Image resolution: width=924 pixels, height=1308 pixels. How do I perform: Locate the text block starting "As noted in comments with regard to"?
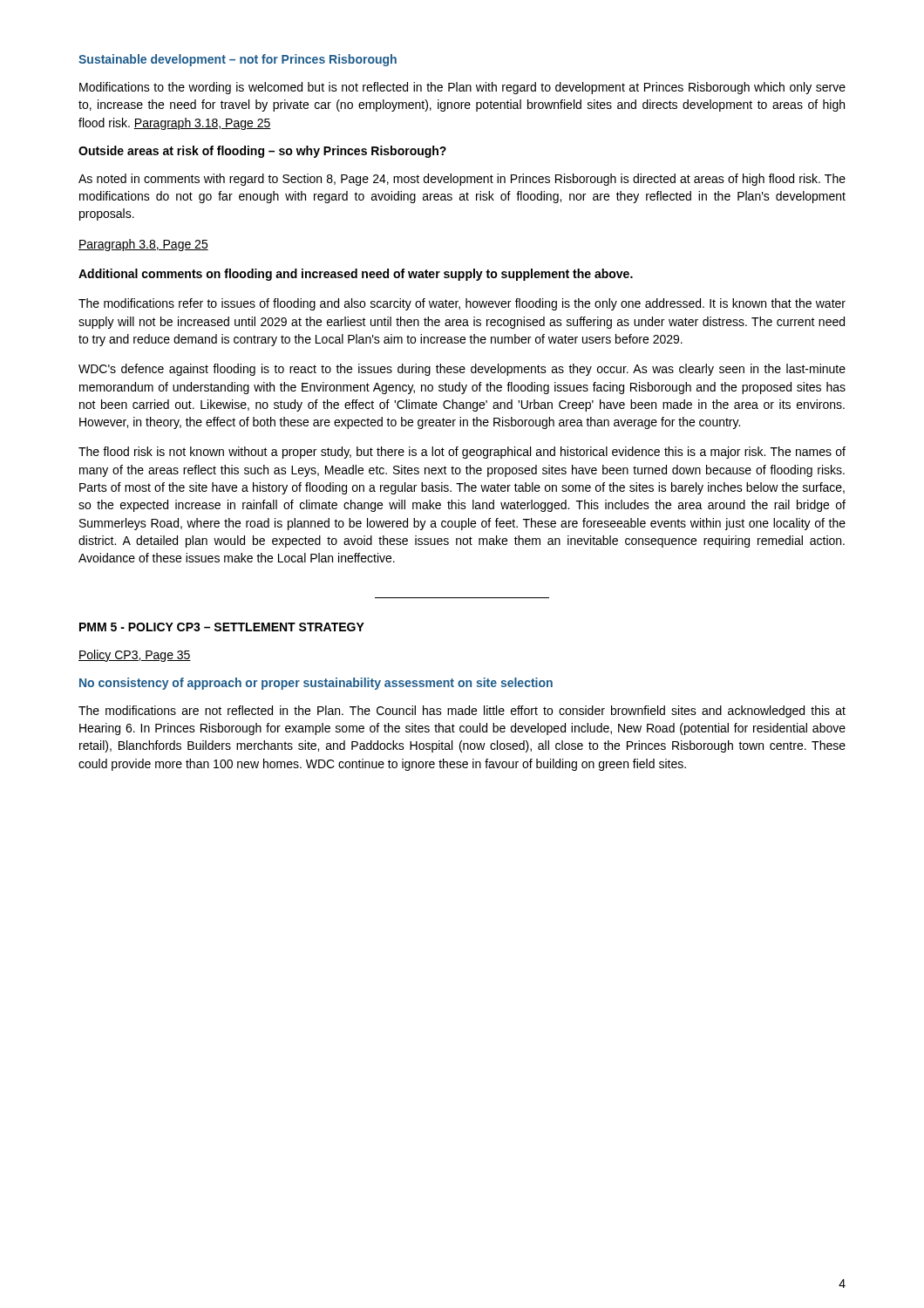click(x=462, y=196)
